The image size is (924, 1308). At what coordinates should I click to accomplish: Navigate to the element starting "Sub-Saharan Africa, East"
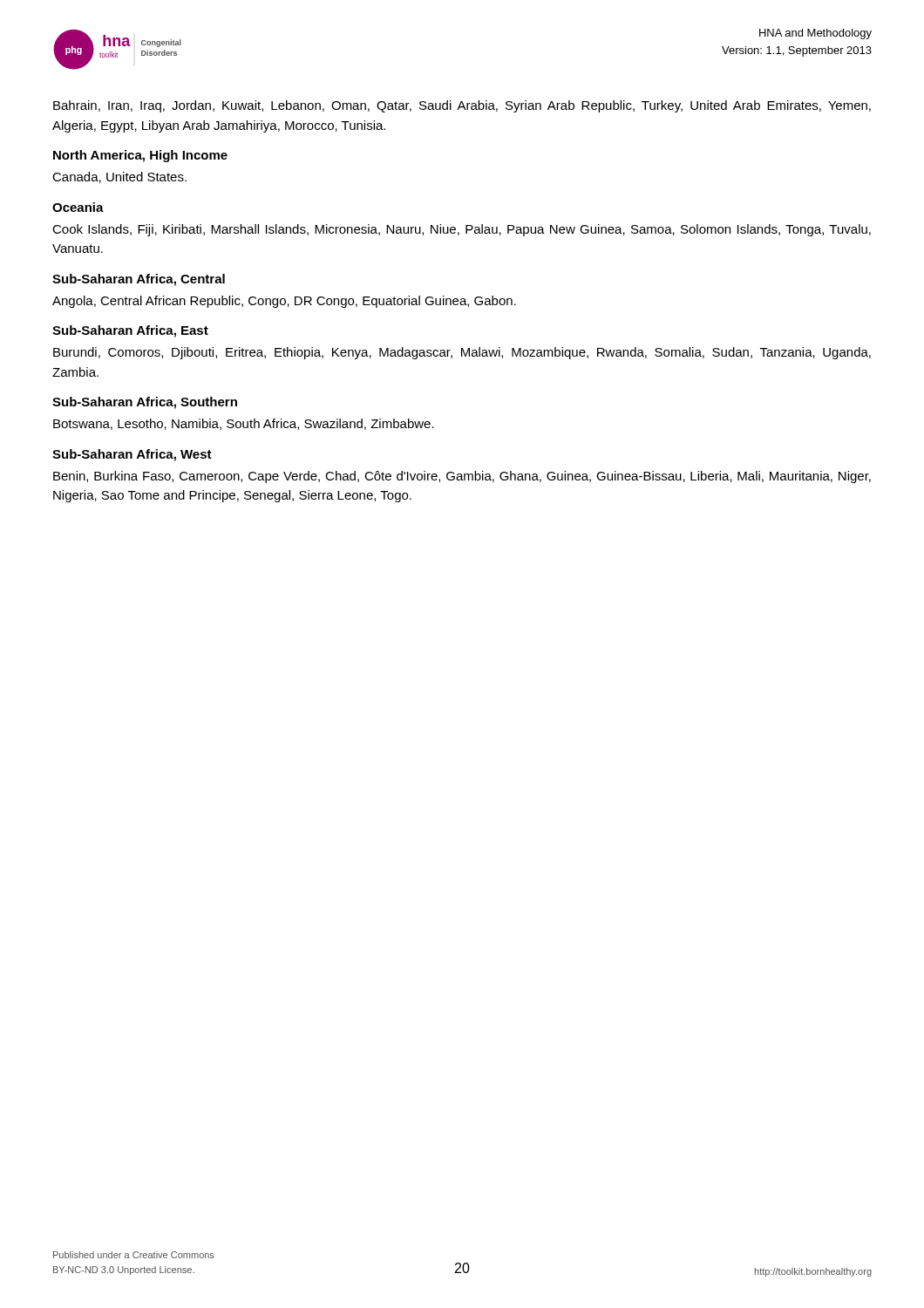[130, 330]
